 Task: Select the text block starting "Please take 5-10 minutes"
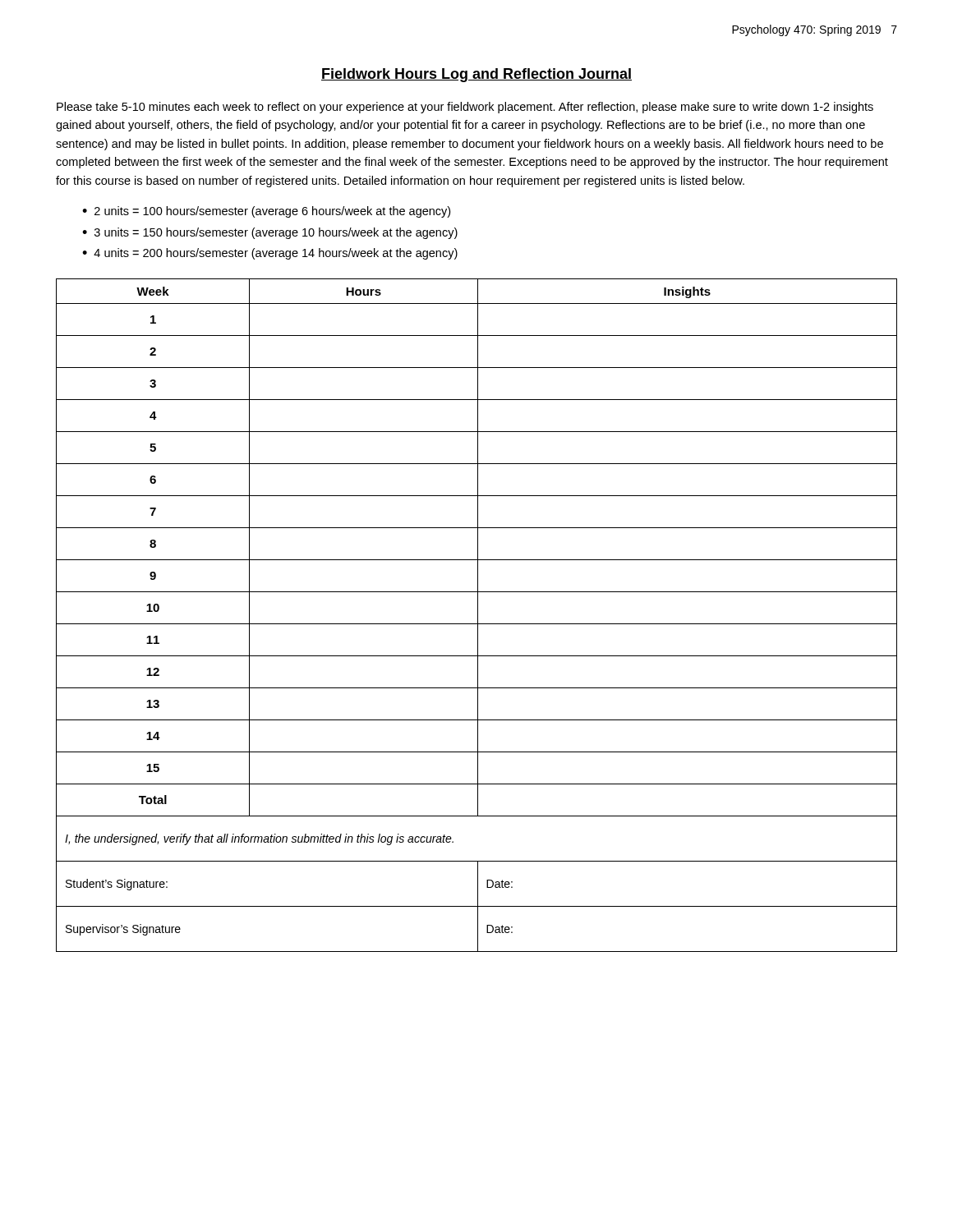pos(472,144)
